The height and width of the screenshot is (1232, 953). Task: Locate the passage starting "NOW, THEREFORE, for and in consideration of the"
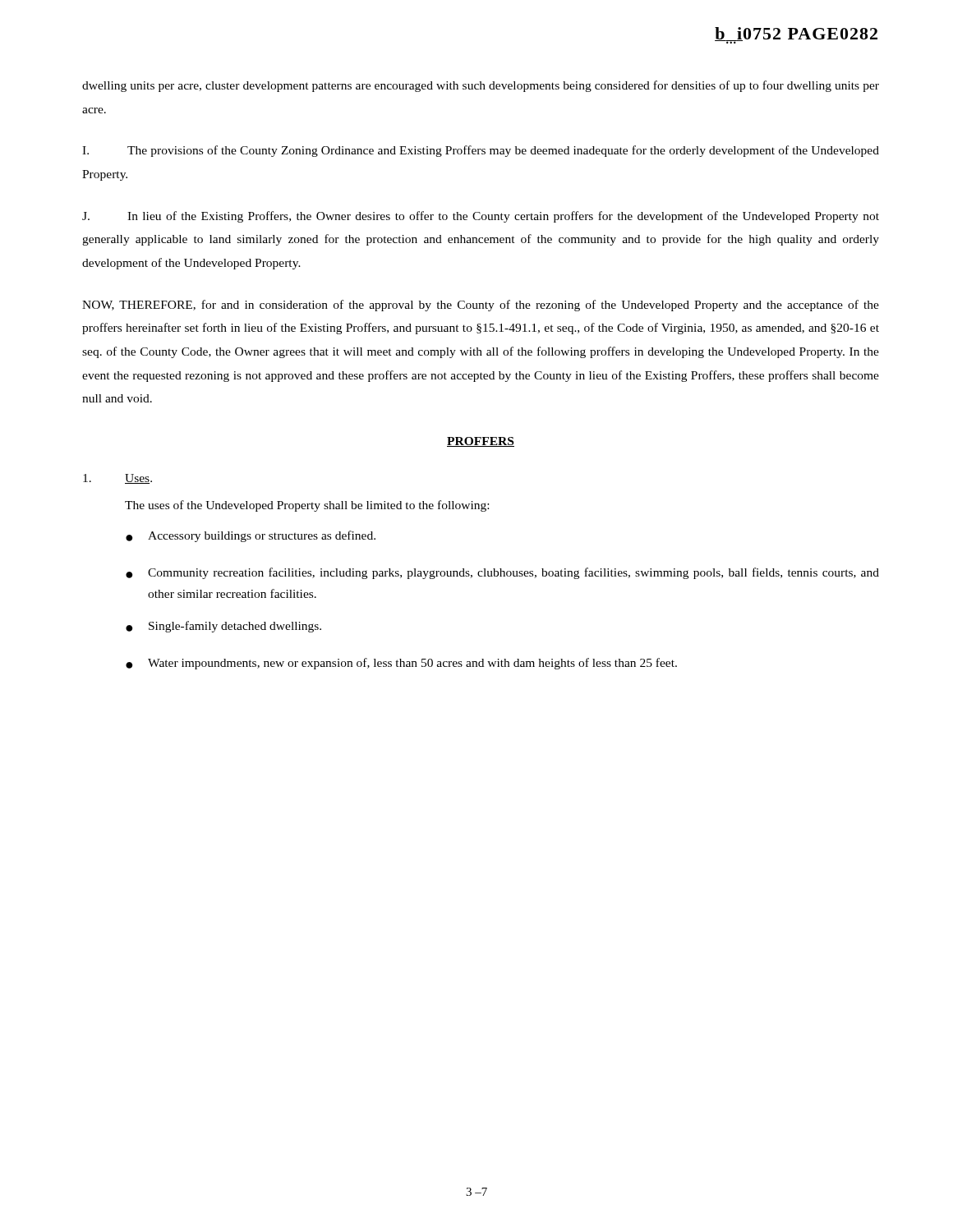click(x=481, y=352)
